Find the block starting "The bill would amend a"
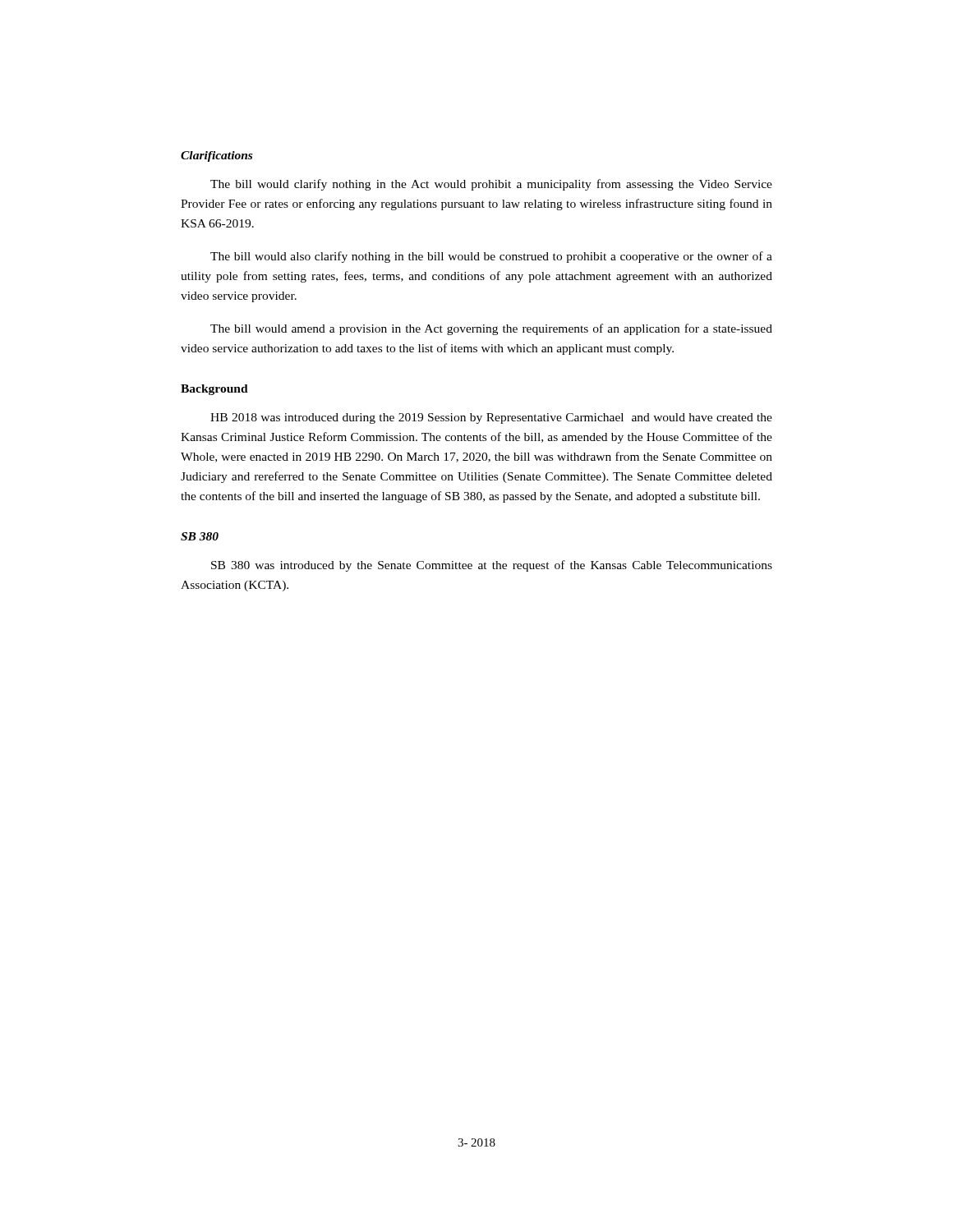Image resolution: width=953 pixels, height=1232 pixels. pyautogui.click(x=476, y=338)
